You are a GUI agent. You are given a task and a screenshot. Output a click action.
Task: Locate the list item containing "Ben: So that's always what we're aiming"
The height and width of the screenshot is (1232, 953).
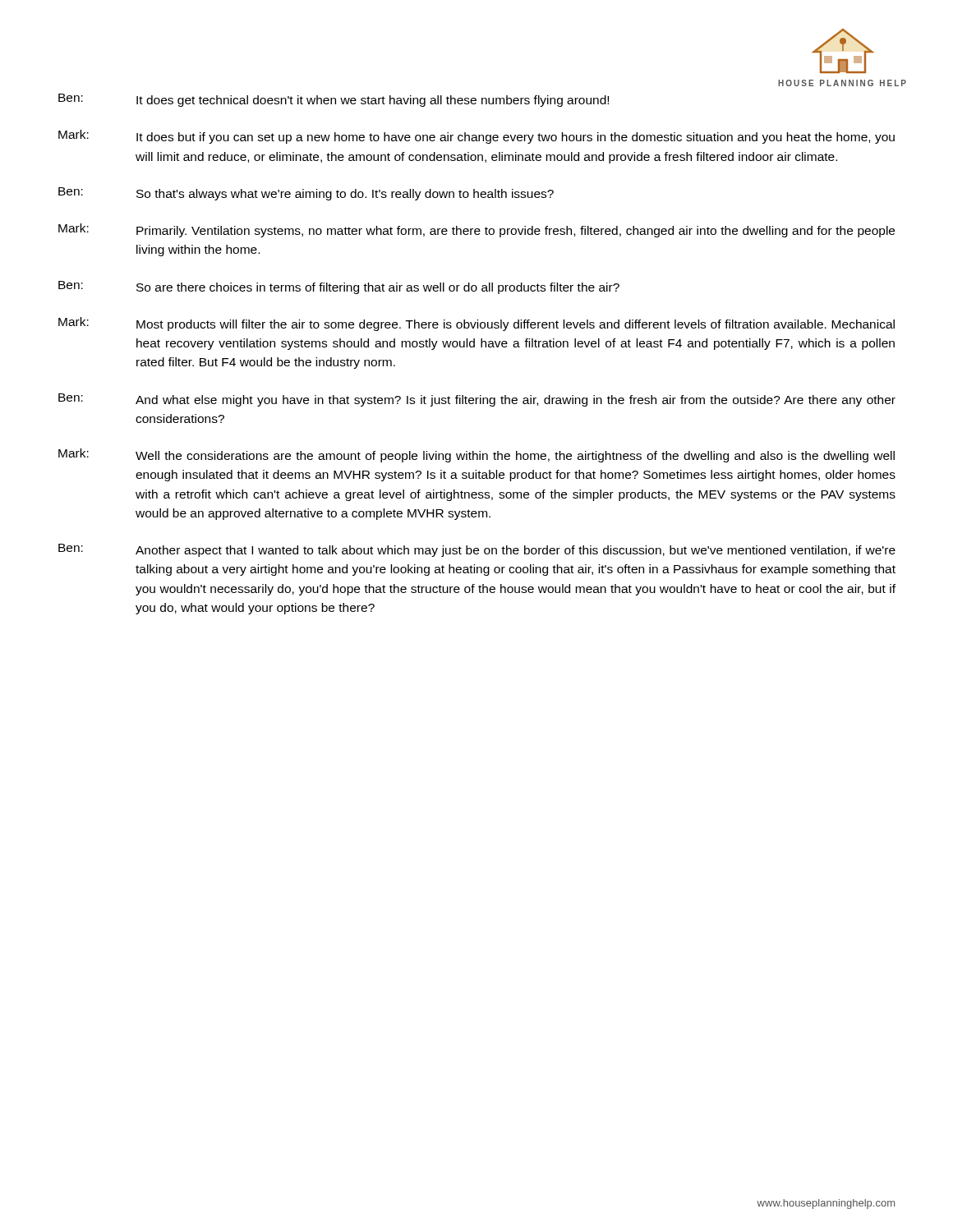point(476,193)
